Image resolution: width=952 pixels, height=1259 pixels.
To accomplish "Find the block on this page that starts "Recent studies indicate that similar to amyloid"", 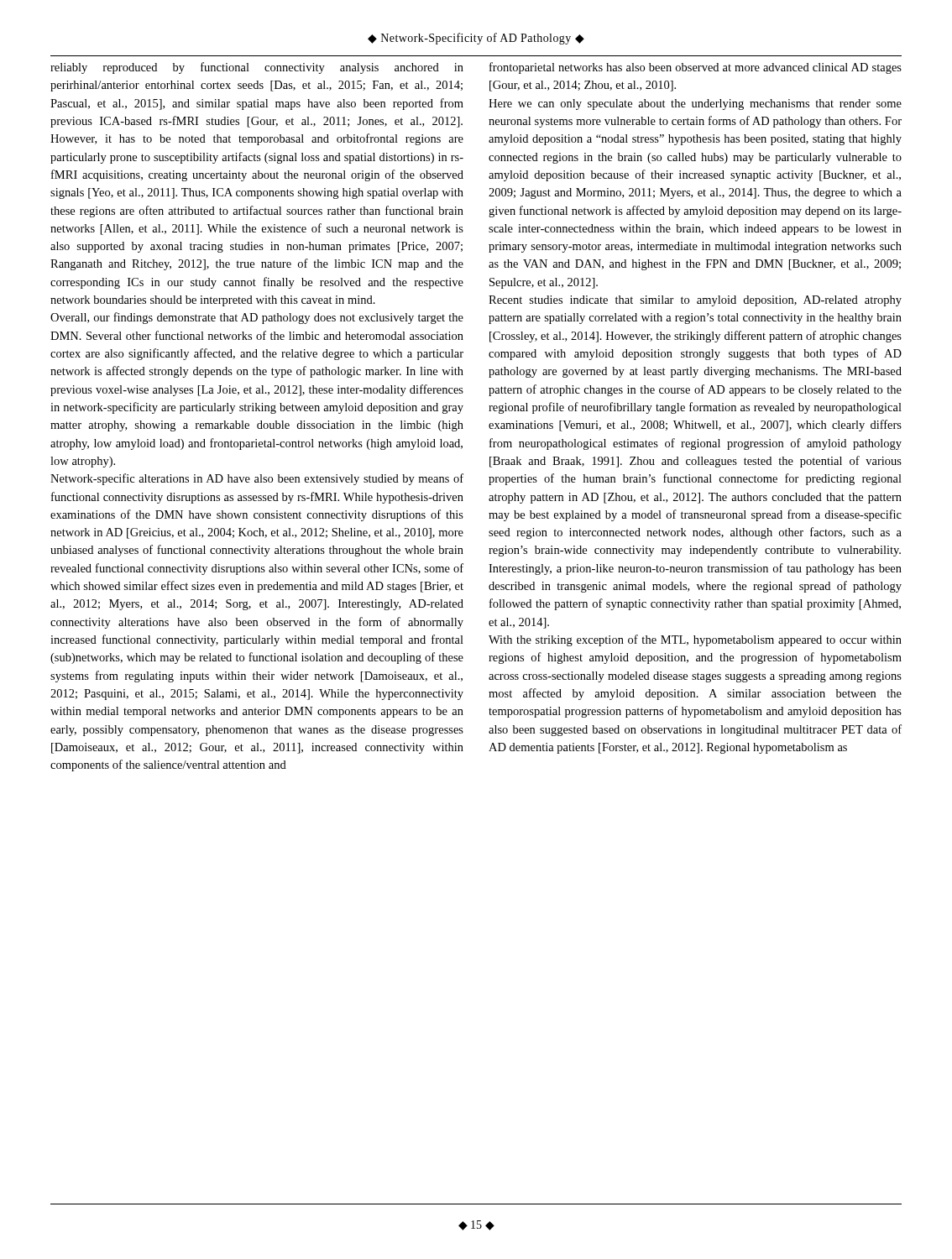I will tap(695, 461).
